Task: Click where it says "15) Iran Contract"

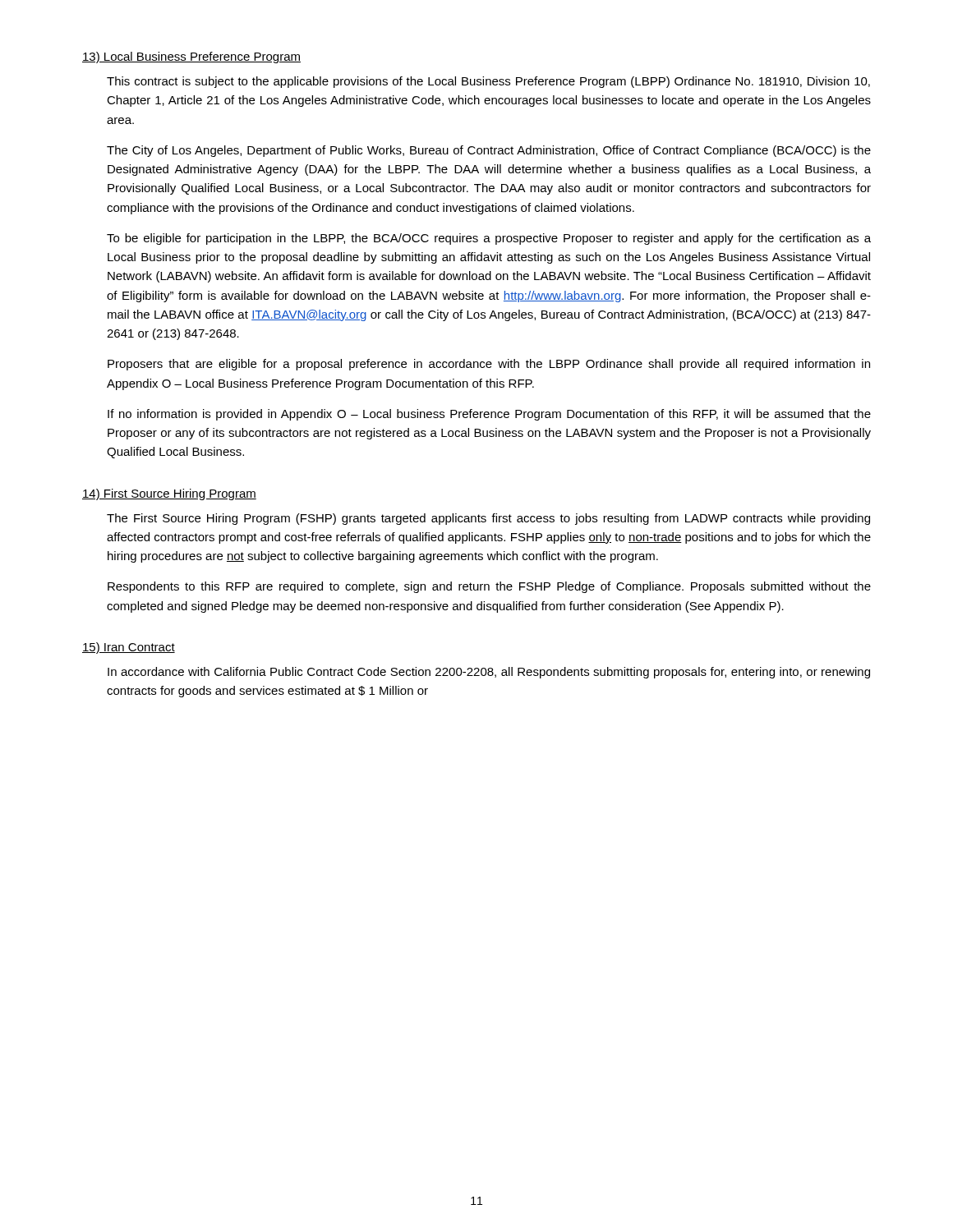Action: (128, 647)
